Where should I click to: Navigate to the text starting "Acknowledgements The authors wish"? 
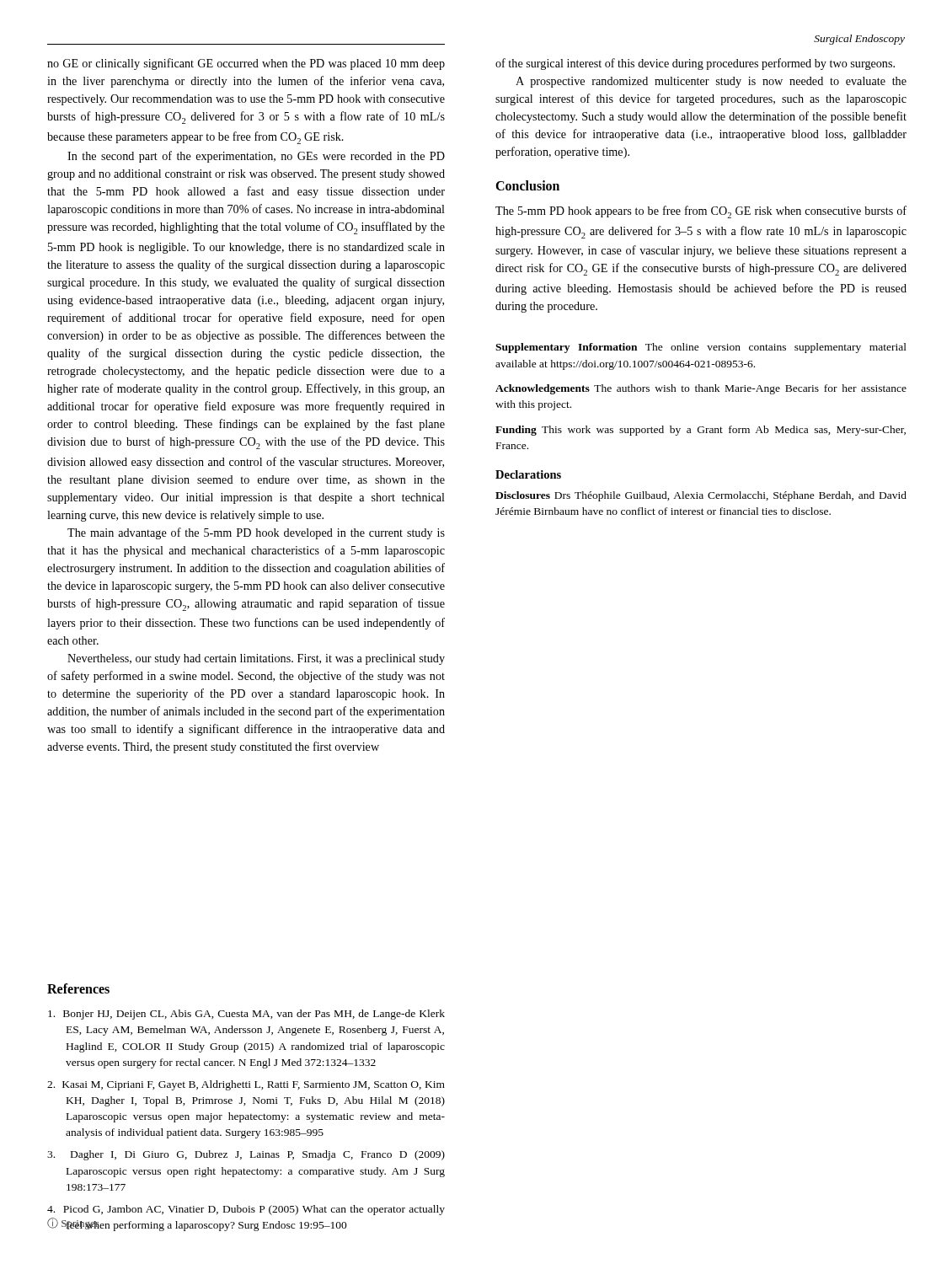(701, 396)
